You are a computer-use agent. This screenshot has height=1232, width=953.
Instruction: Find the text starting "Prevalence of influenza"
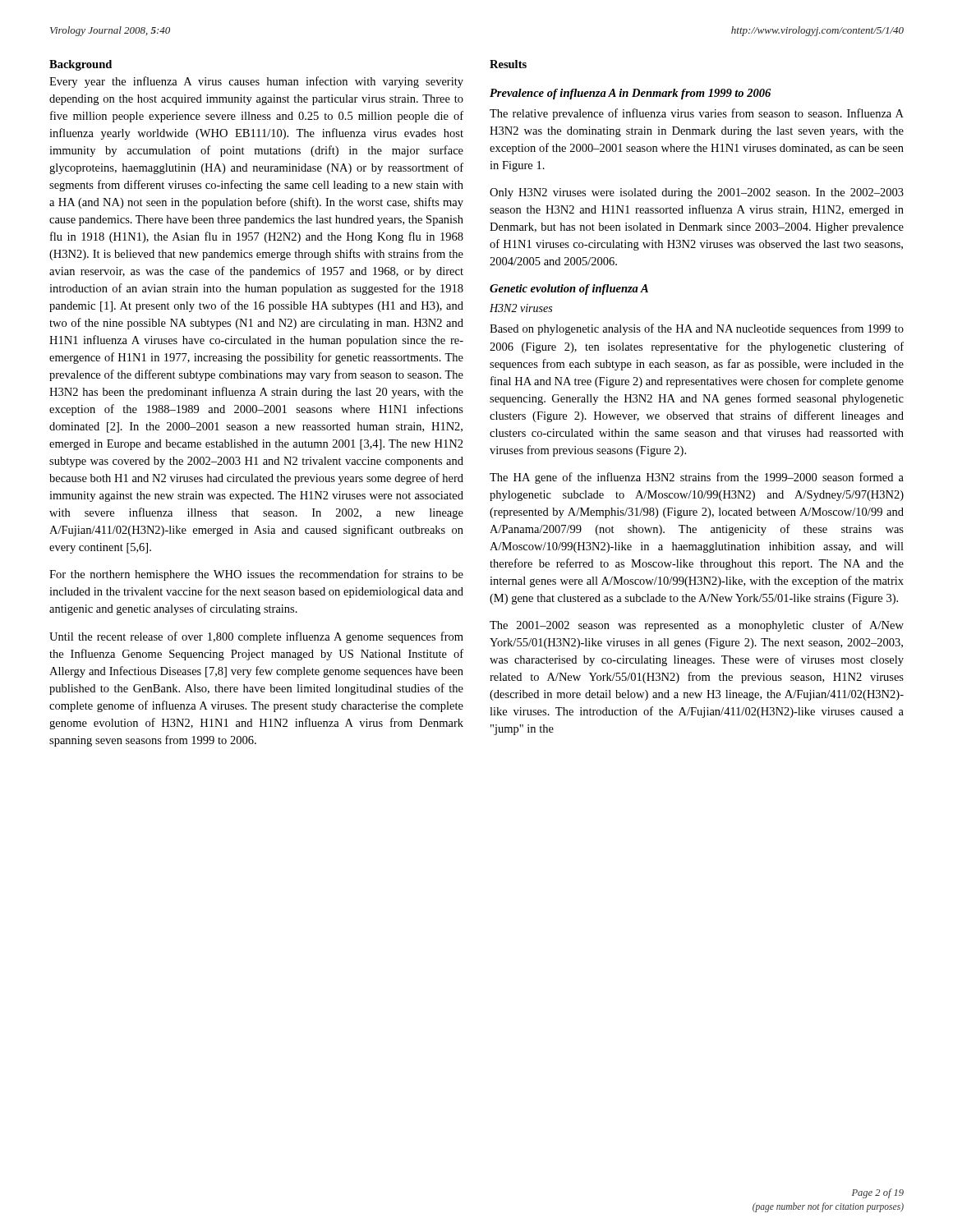[x=630, y=93]
